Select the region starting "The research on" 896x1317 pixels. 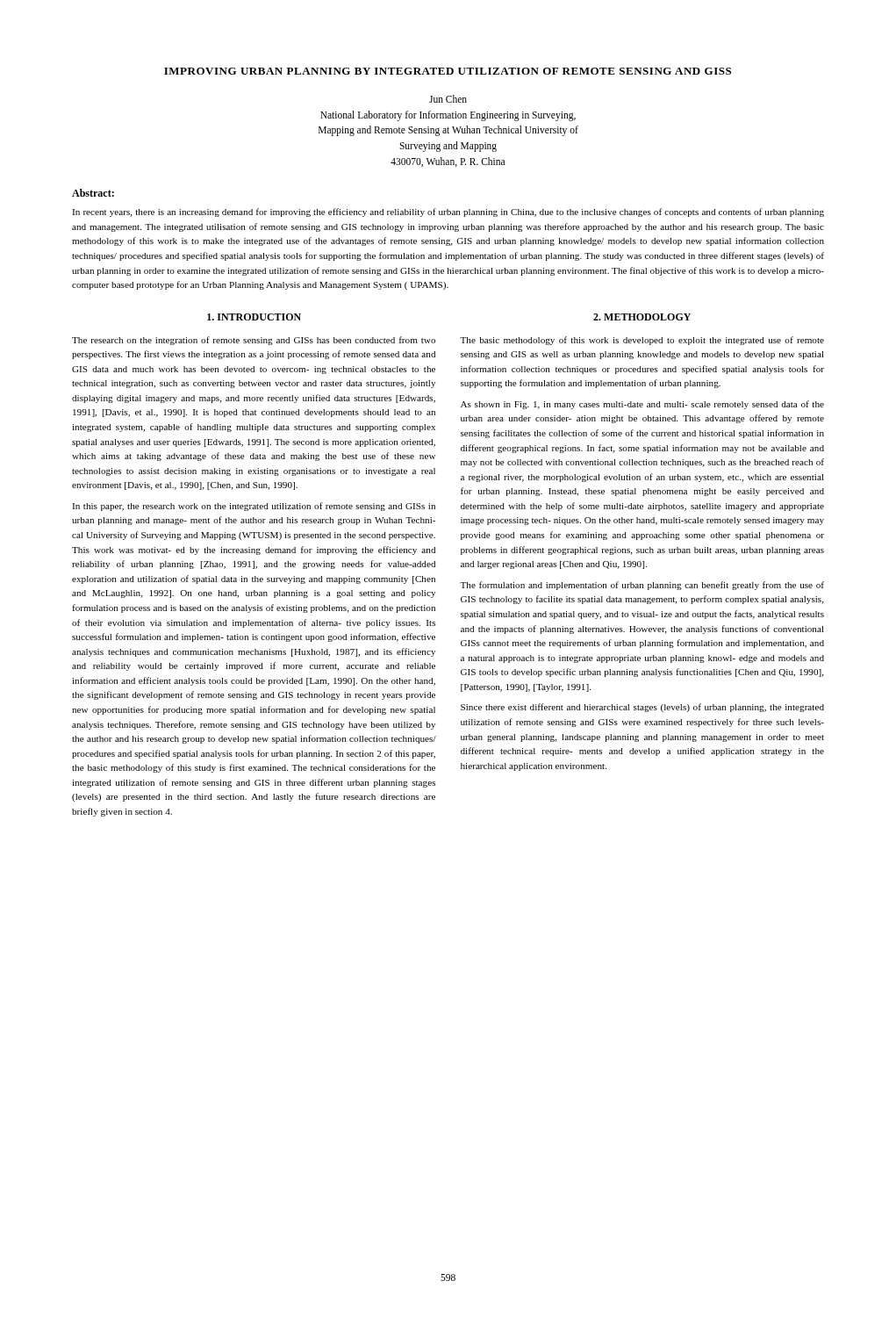254,412
